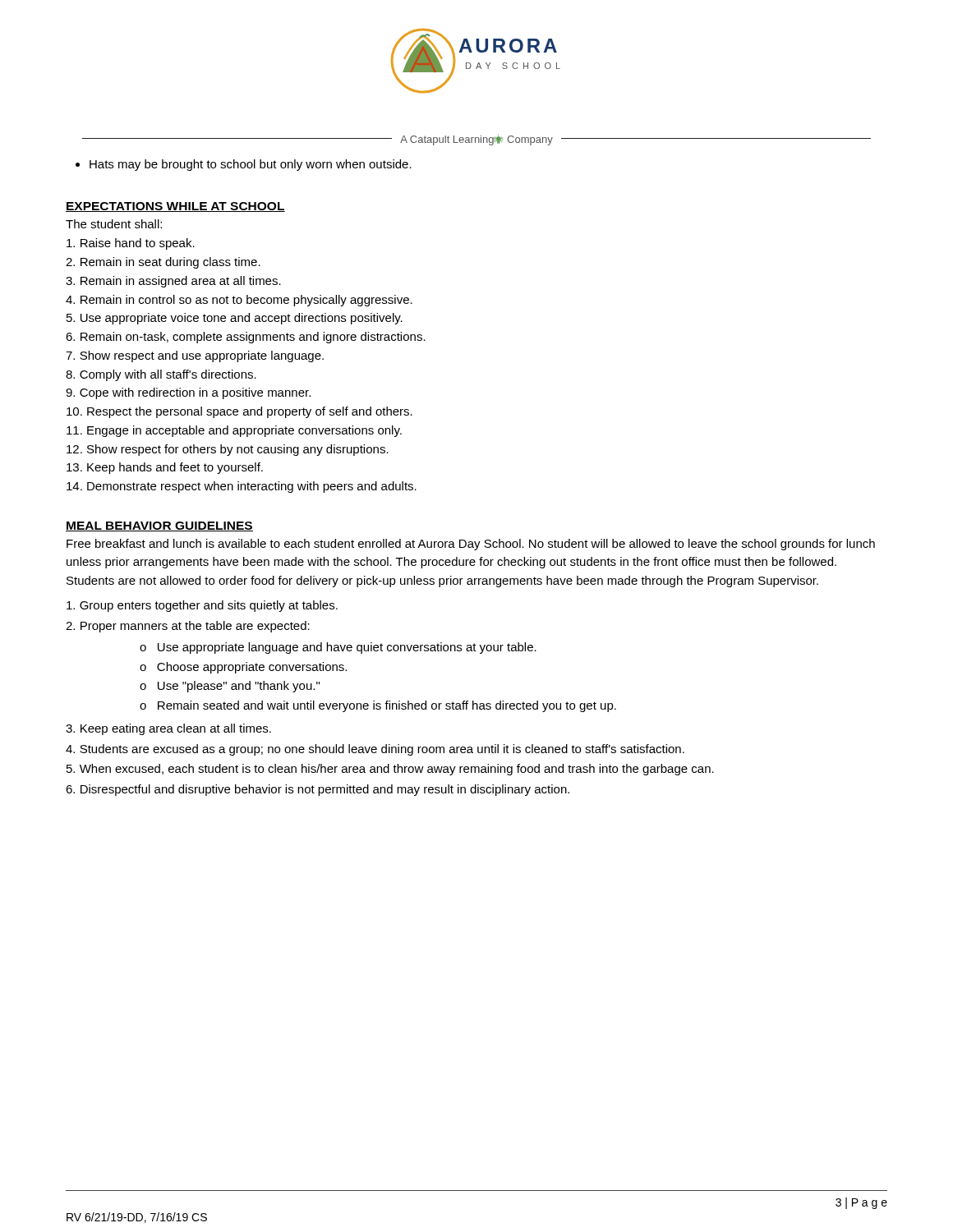Image resolution: width=953 pixels, height=1232 pixels.
Task: Navigate to the passage starting "13. Keep hands and"
Action: pyautogui.click(x=165, y=467)
